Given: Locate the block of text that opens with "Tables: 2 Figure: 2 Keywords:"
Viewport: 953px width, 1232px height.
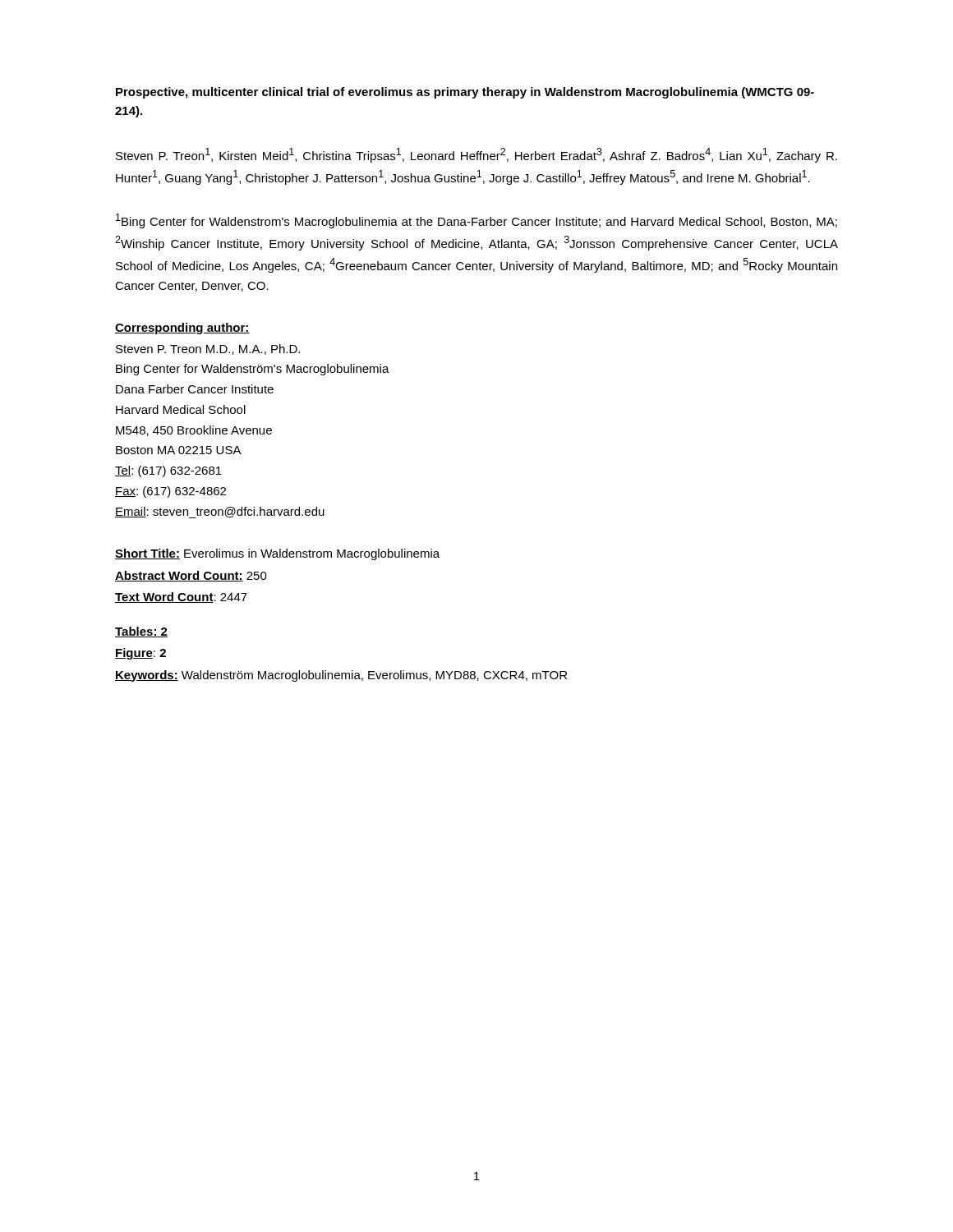Looking at the screenshot, I should click(141, 632).
